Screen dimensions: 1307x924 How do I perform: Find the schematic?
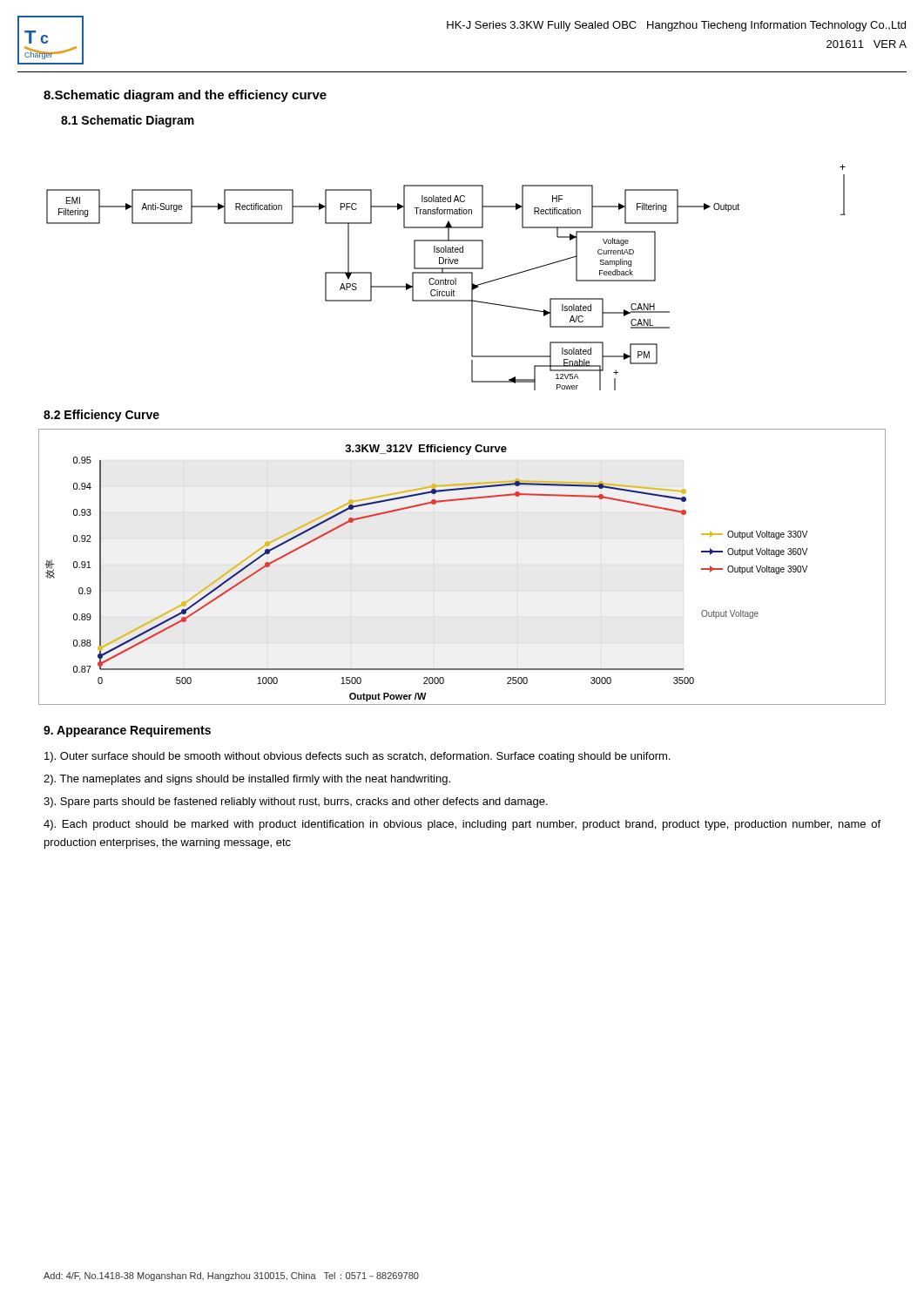(462, 264)
